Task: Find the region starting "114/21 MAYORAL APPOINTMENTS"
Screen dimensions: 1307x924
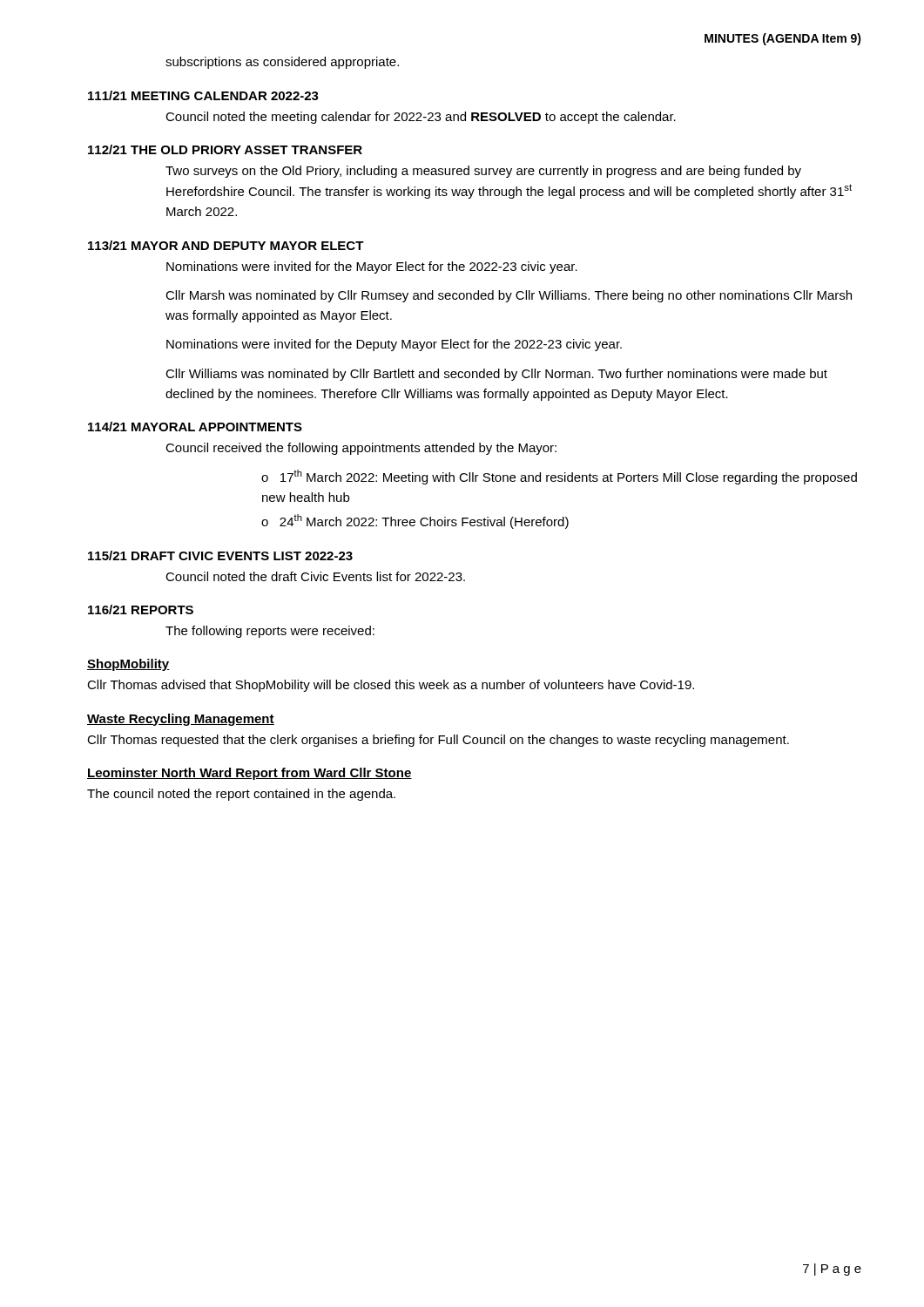Action: (x=195, y=427)
